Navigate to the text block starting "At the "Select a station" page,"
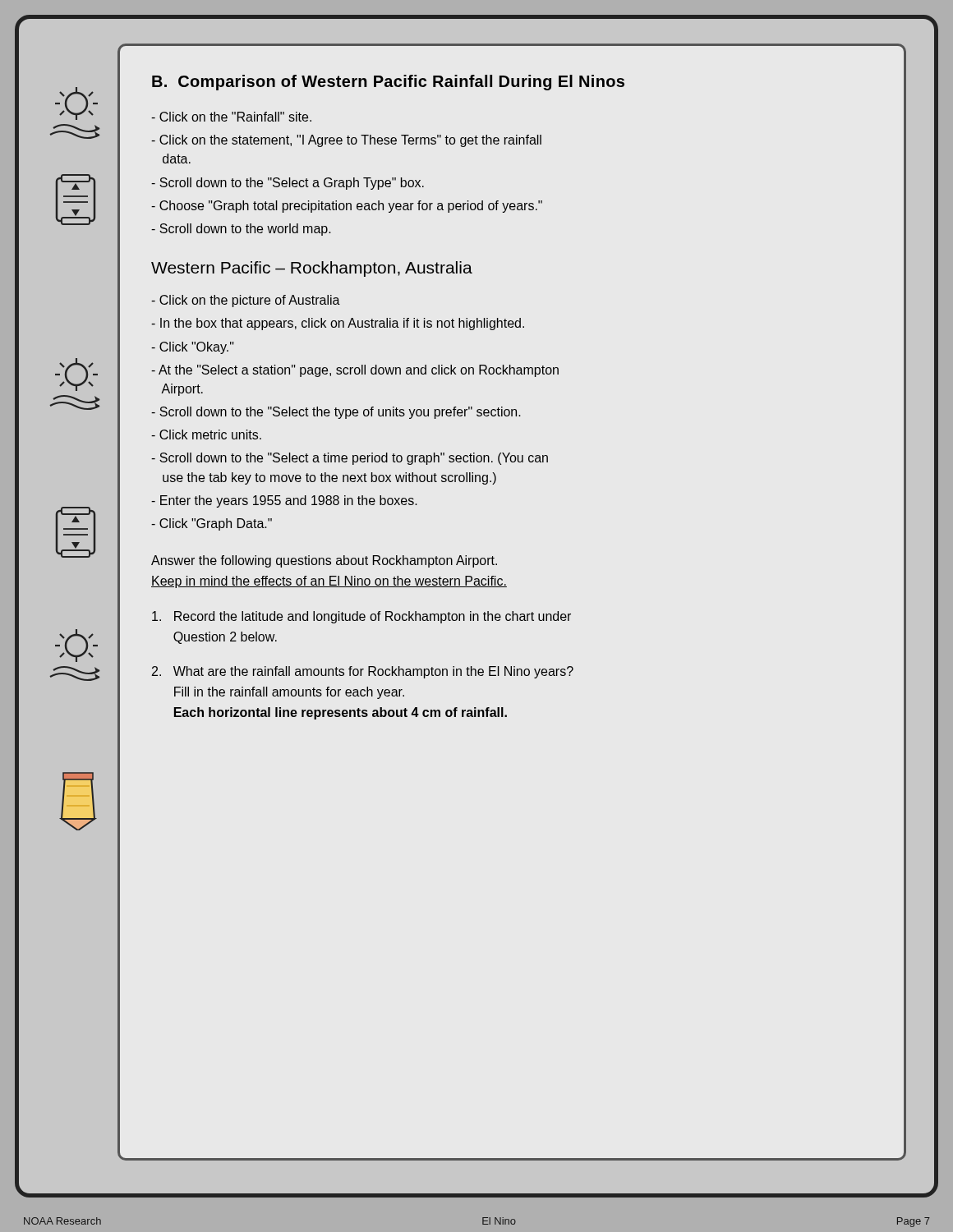The height and width of the screenshot is (1232, 953). (x=355, y=379)
